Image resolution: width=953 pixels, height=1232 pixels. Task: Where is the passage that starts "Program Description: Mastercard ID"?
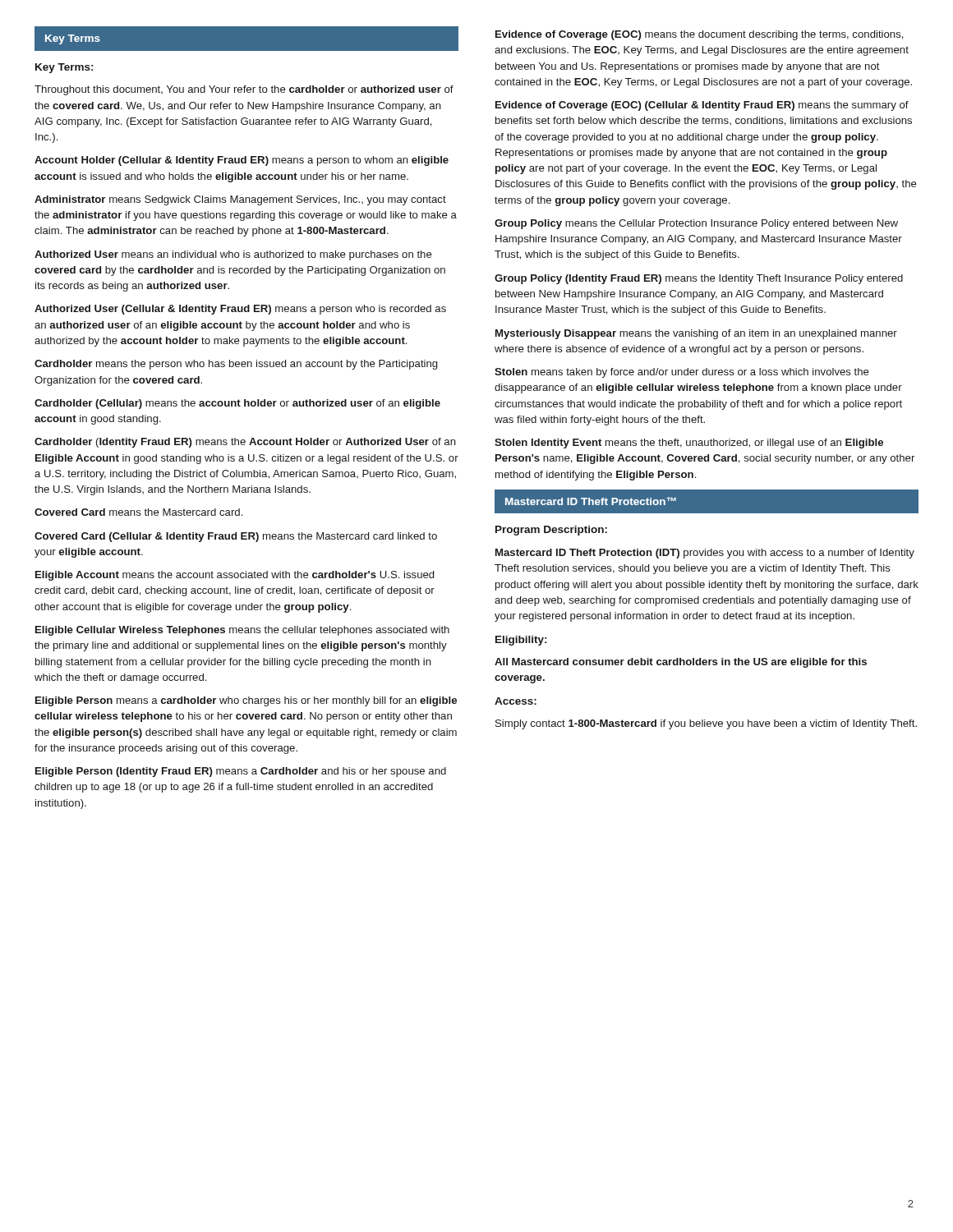[x=707, y=573]
